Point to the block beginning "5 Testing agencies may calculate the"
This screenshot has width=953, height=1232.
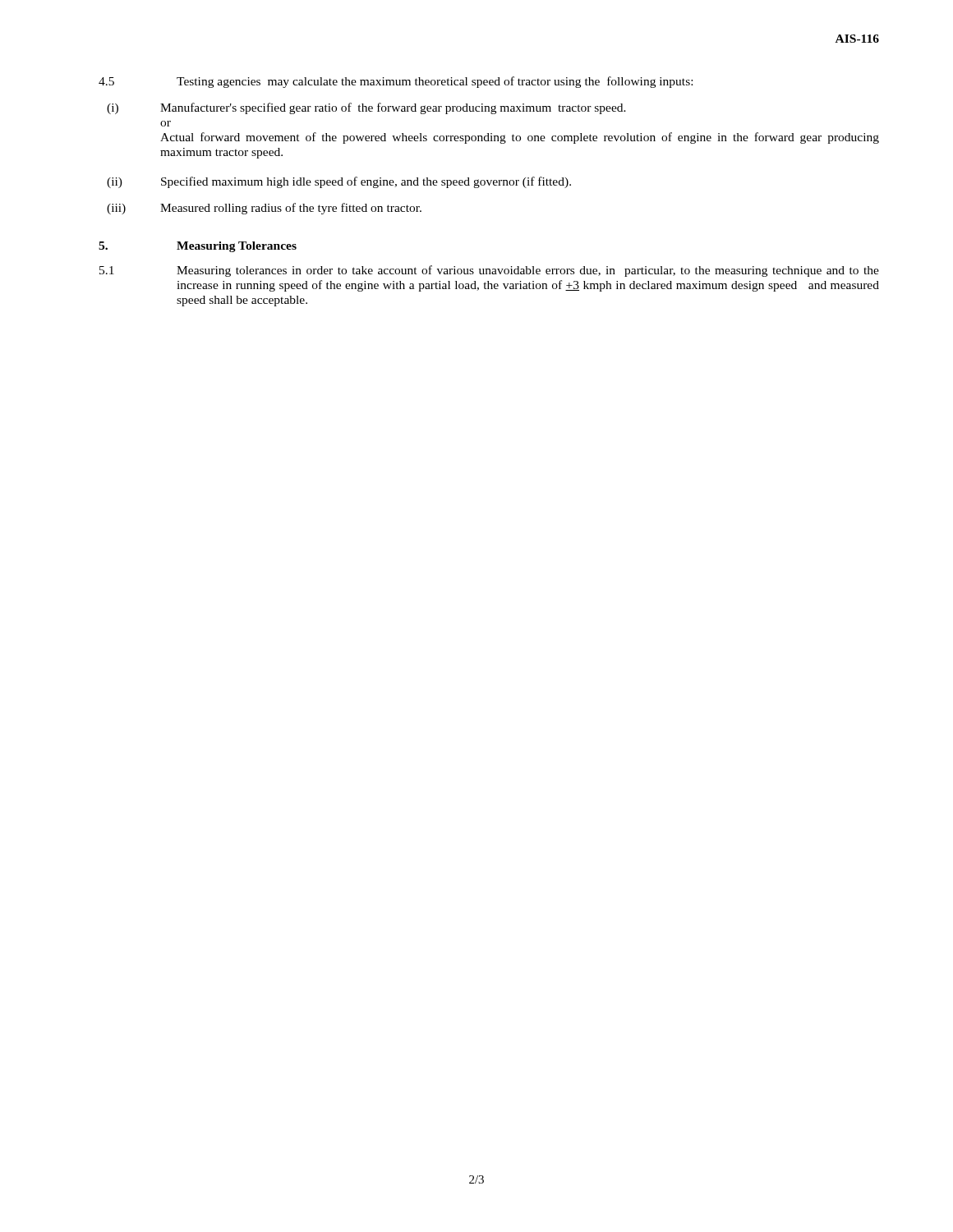489,81
